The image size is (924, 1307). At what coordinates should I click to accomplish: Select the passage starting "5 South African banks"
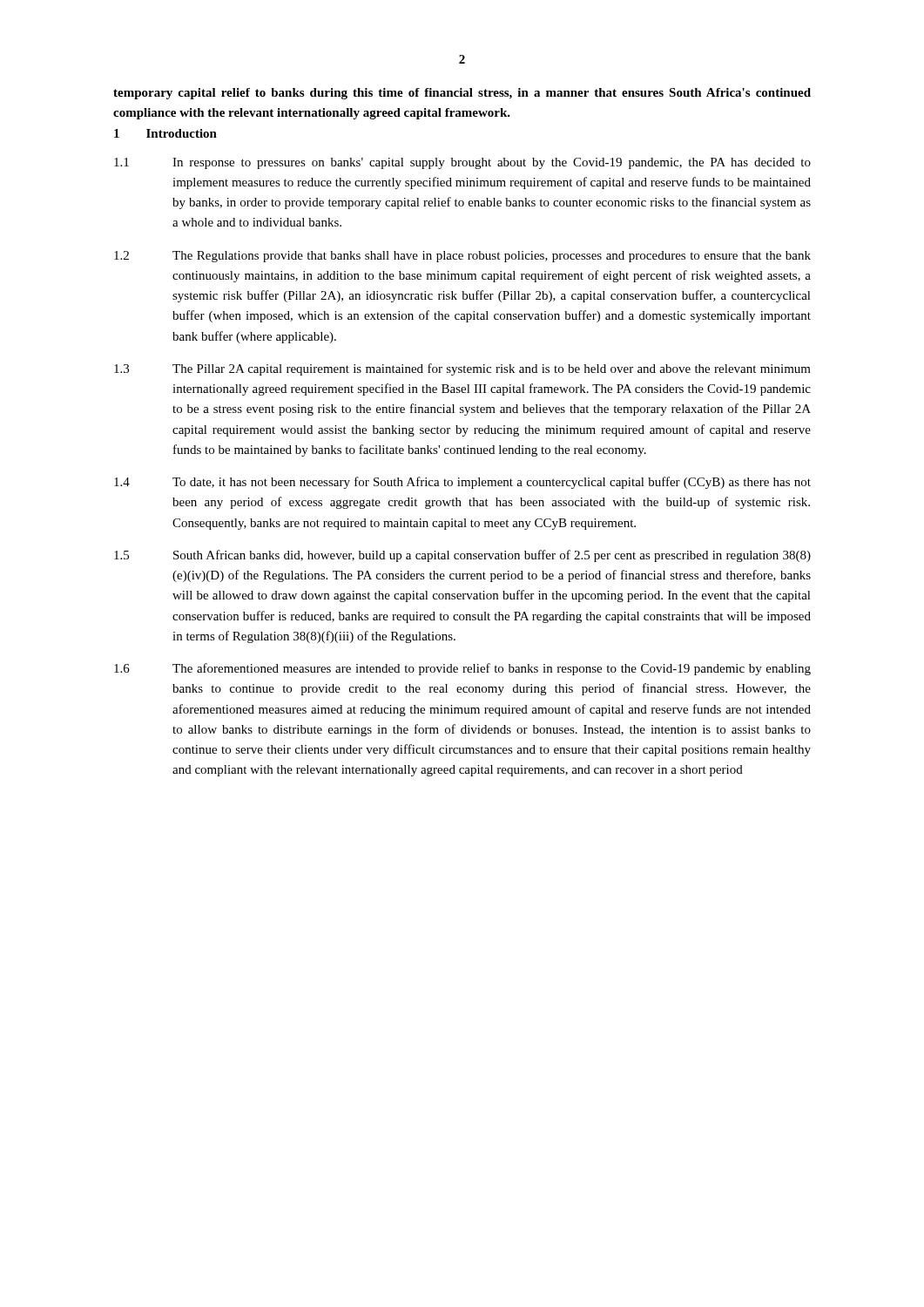point(462,596)
